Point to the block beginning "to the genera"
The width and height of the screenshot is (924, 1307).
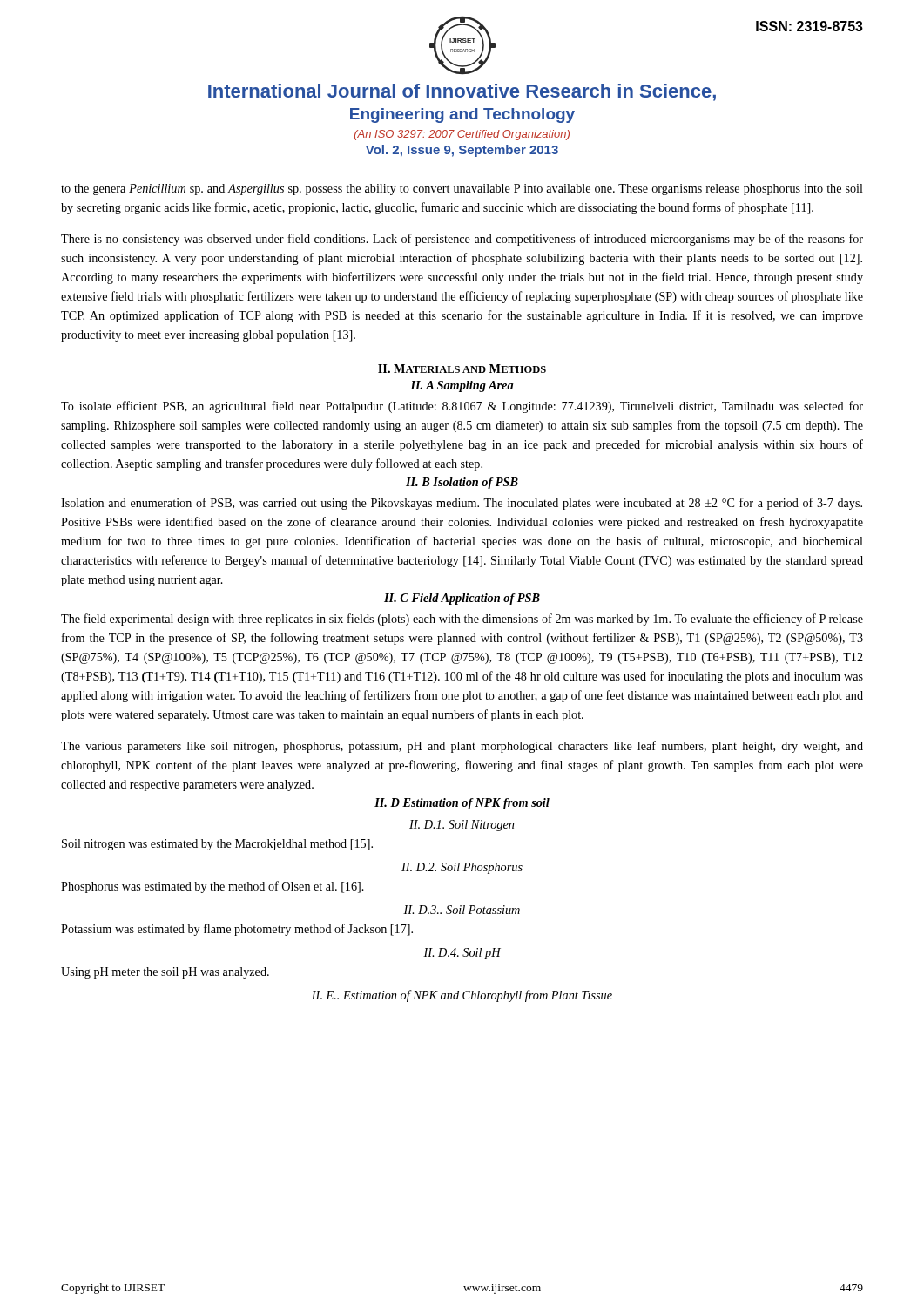click(x=462, y=198)
